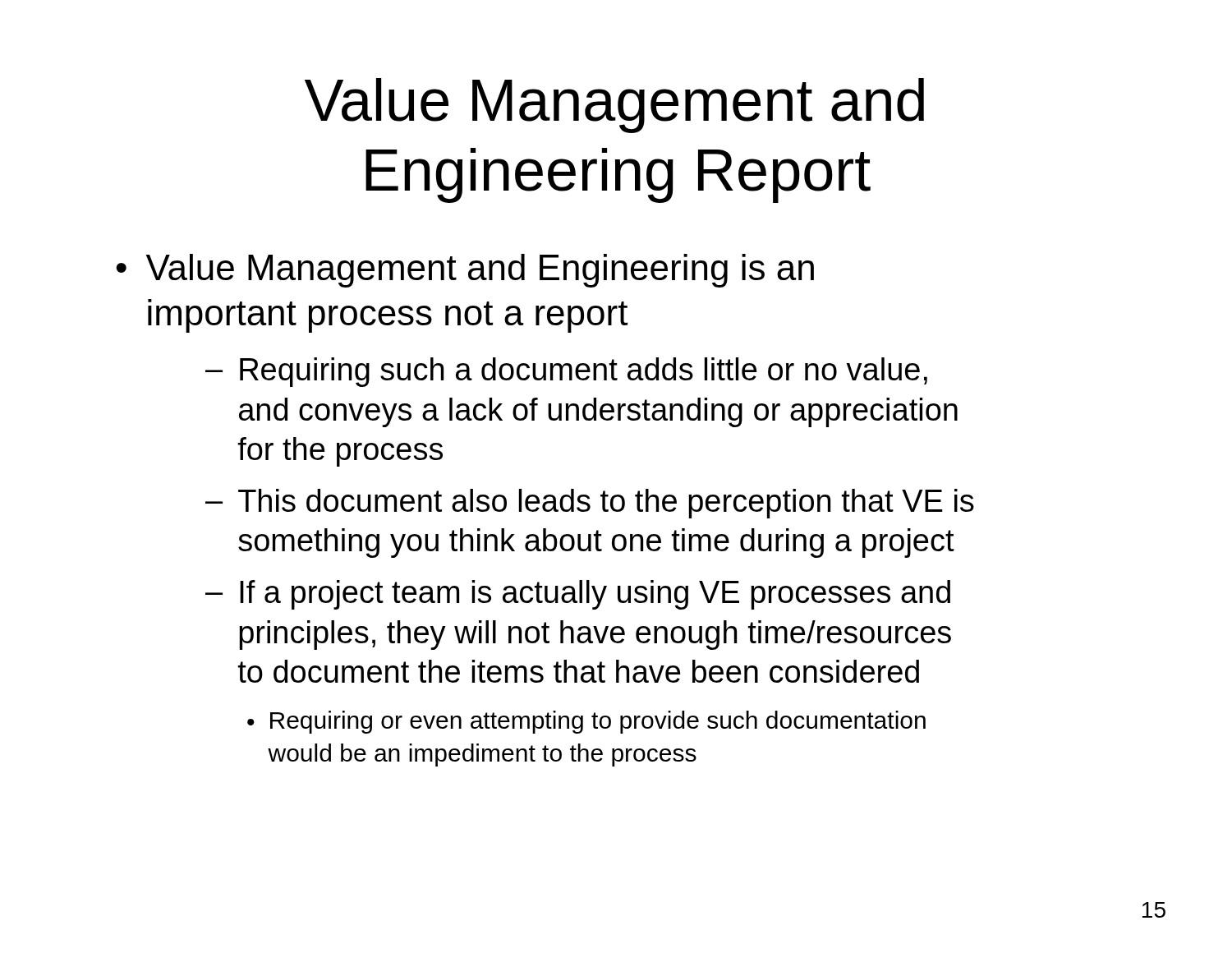Image resolution: width=1232 pixels, height=953 pixels.
Task: Click the passage that begins "• Requiring or even attempting to provide"
Action: pos(587,737)
